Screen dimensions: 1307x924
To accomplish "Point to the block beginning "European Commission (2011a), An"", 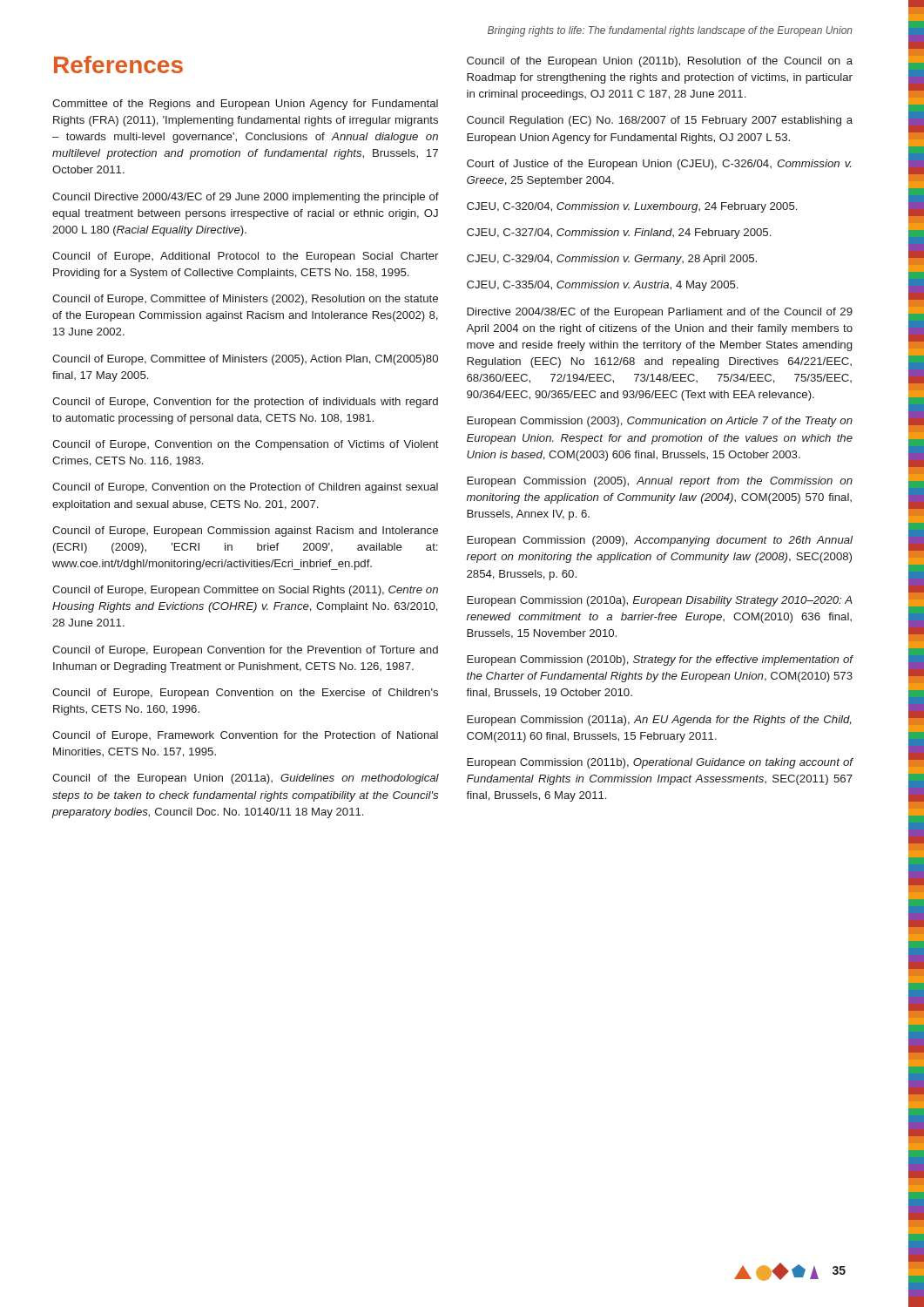I will pos(659,727).
